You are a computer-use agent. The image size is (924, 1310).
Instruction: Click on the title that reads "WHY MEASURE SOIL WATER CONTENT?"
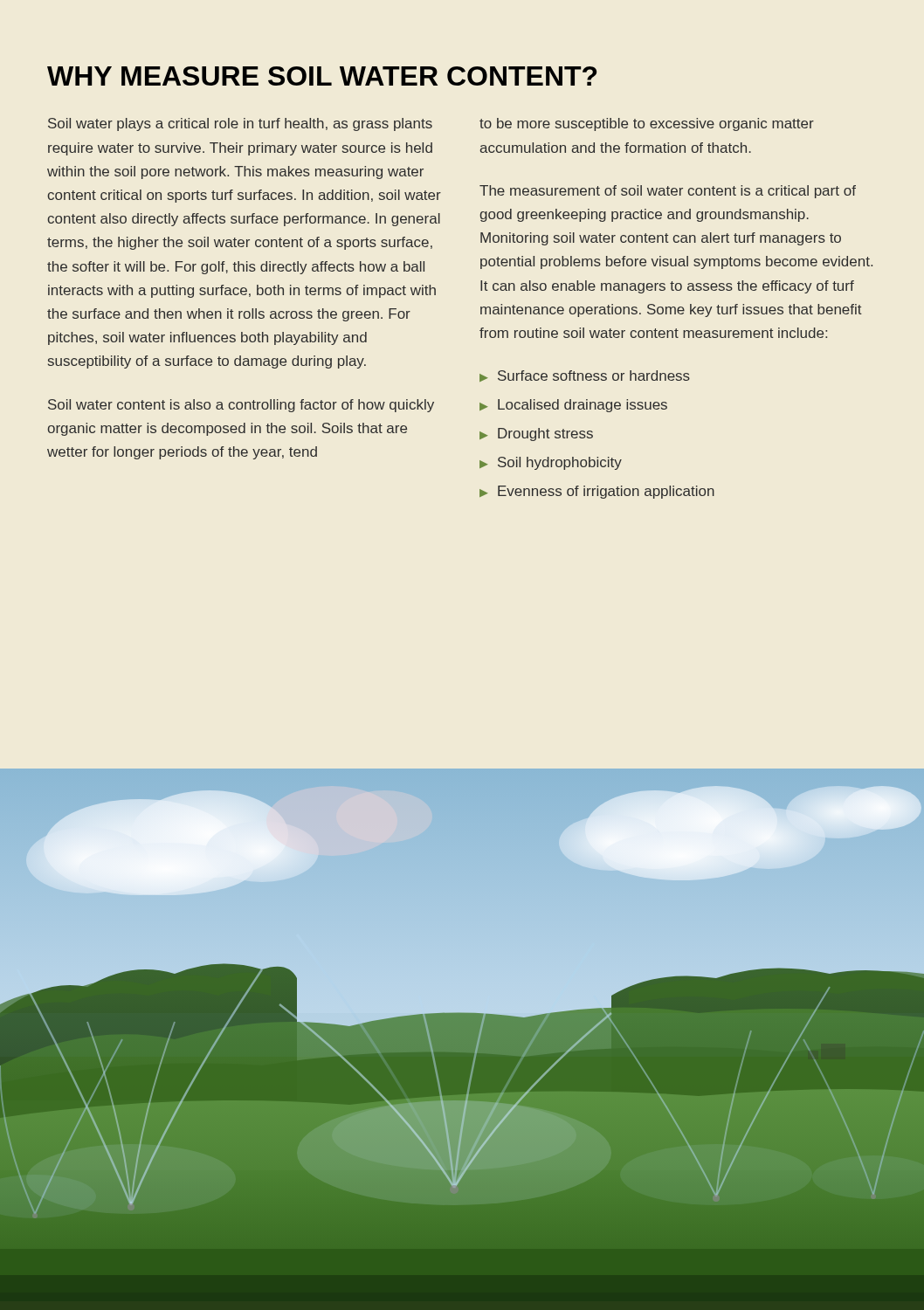tap(462, 77)
